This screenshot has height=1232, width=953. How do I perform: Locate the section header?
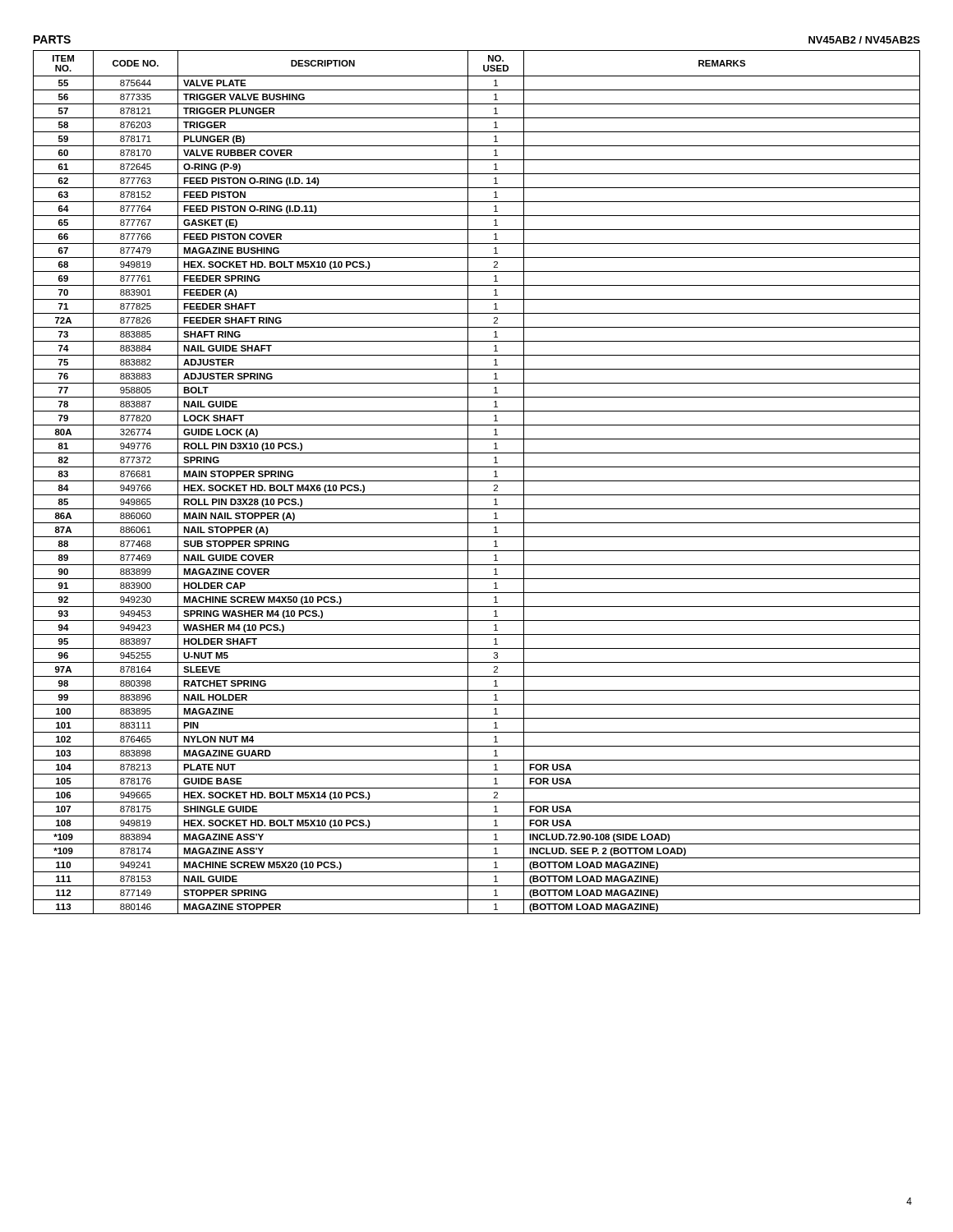pos(476,39)
